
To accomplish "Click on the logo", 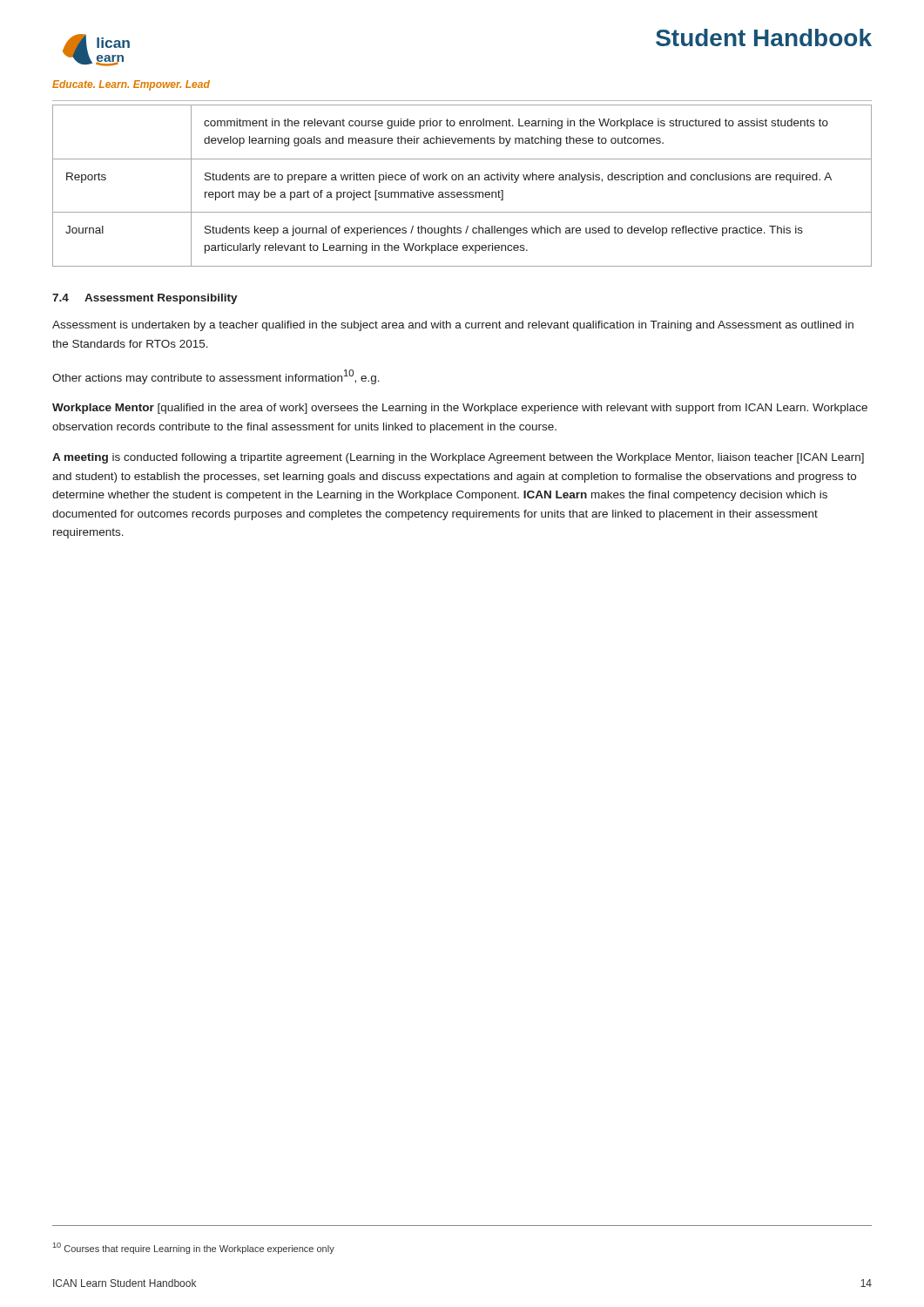I will click(x=131, y=58).
